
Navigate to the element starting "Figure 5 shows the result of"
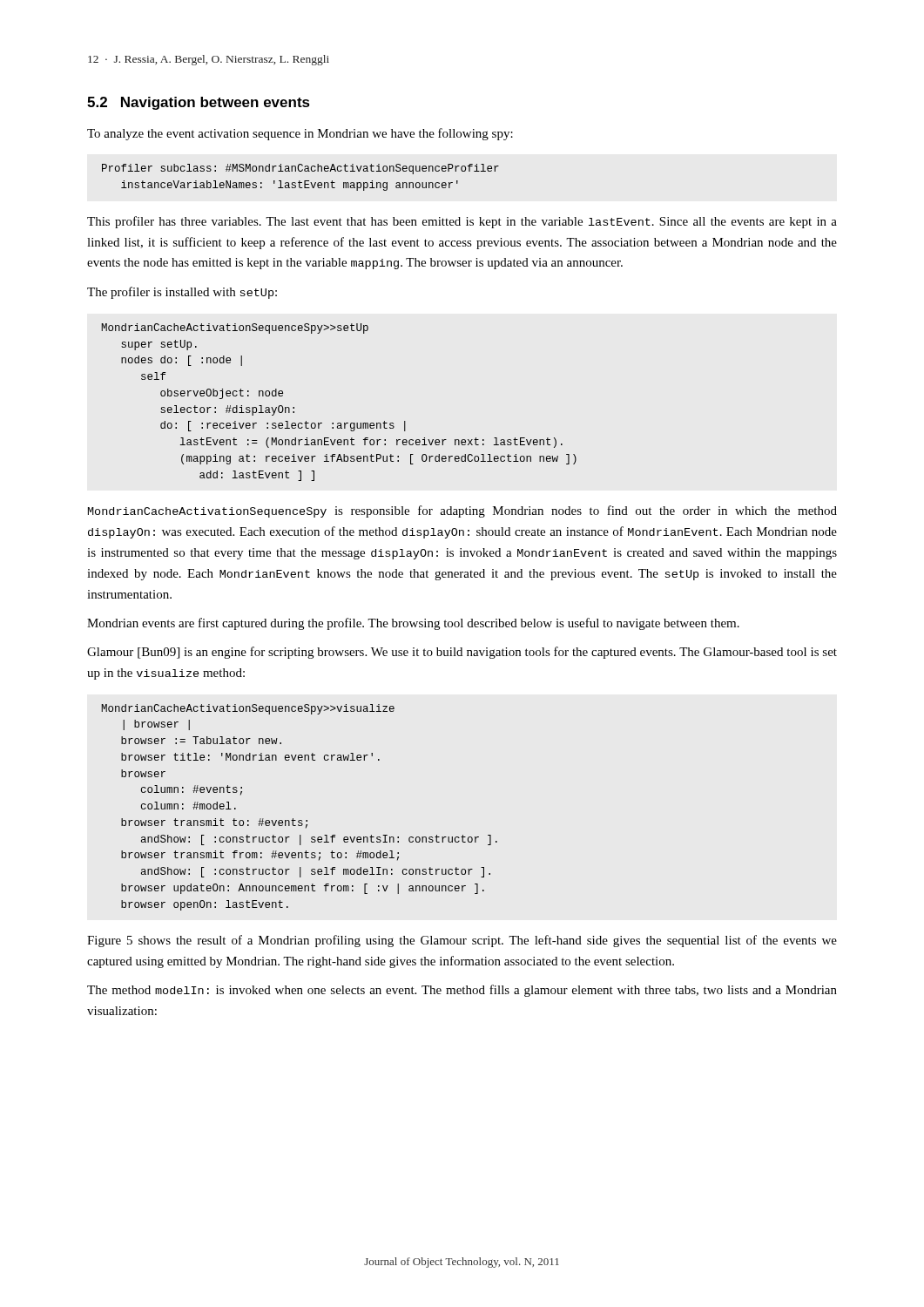click(x=462, y=951)
